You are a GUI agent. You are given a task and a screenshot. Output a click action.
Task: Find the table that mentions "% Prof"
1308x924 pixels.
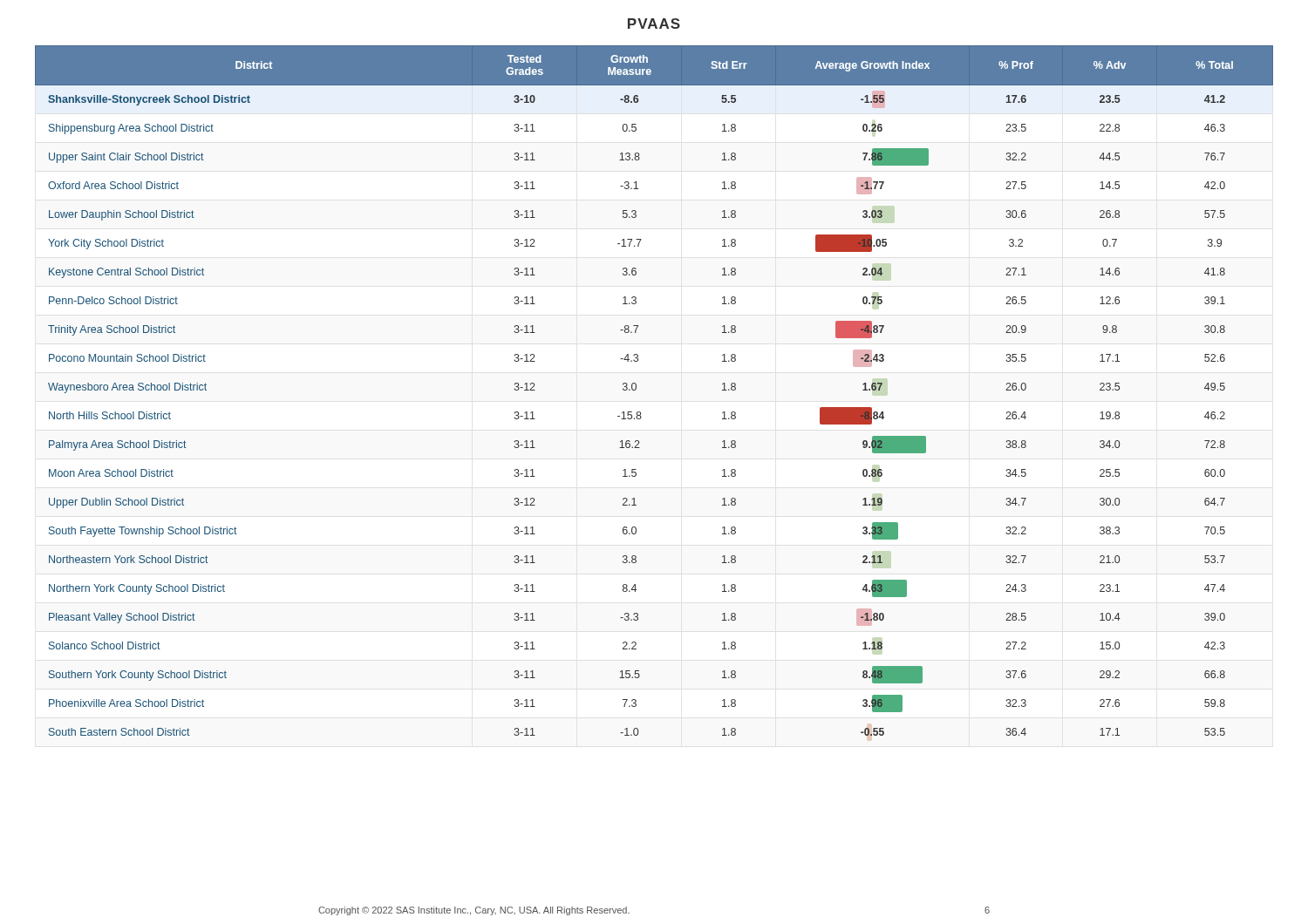point(654,396)
